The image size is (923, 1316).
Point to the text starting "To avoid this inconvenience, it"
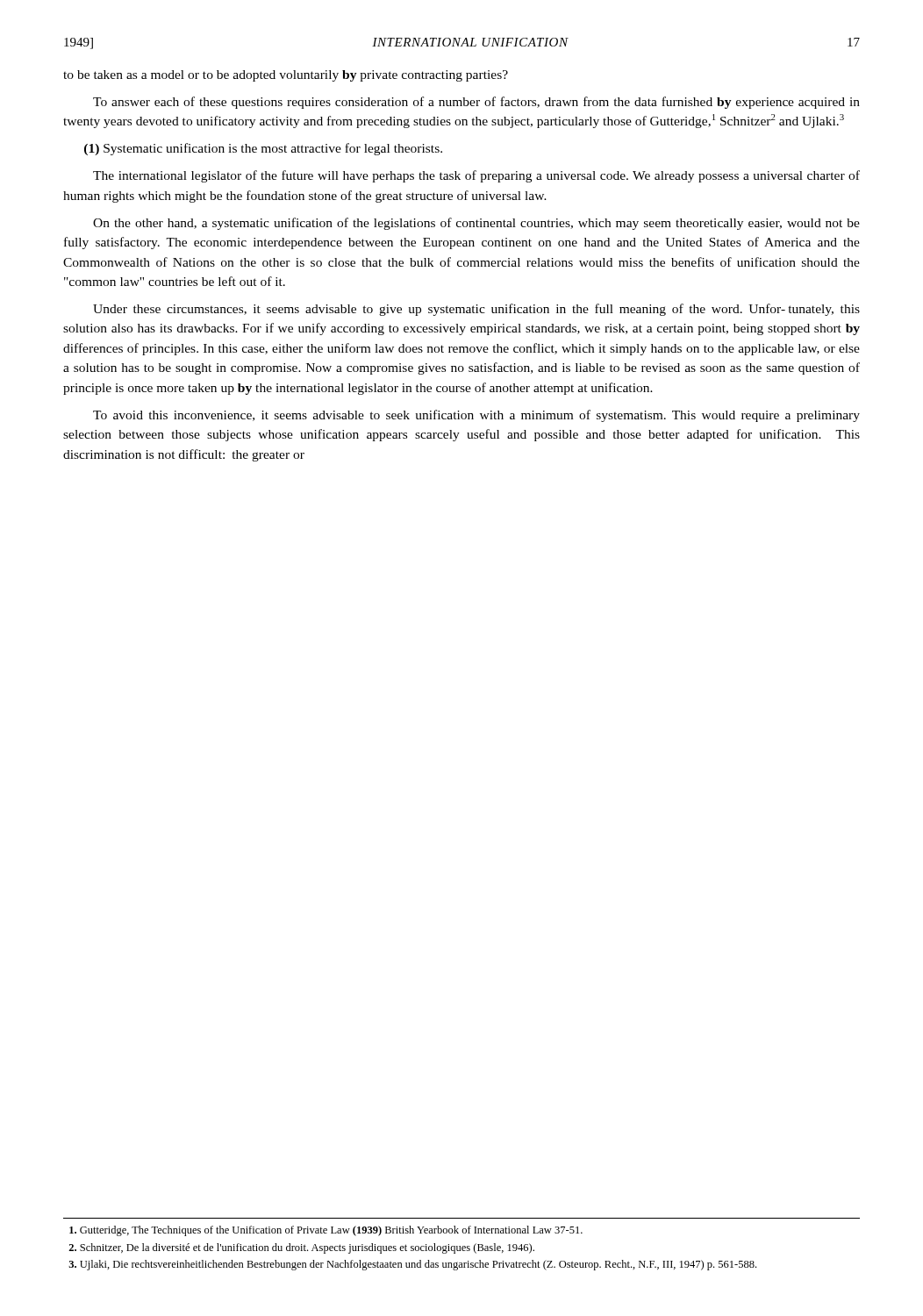(462, 434)
